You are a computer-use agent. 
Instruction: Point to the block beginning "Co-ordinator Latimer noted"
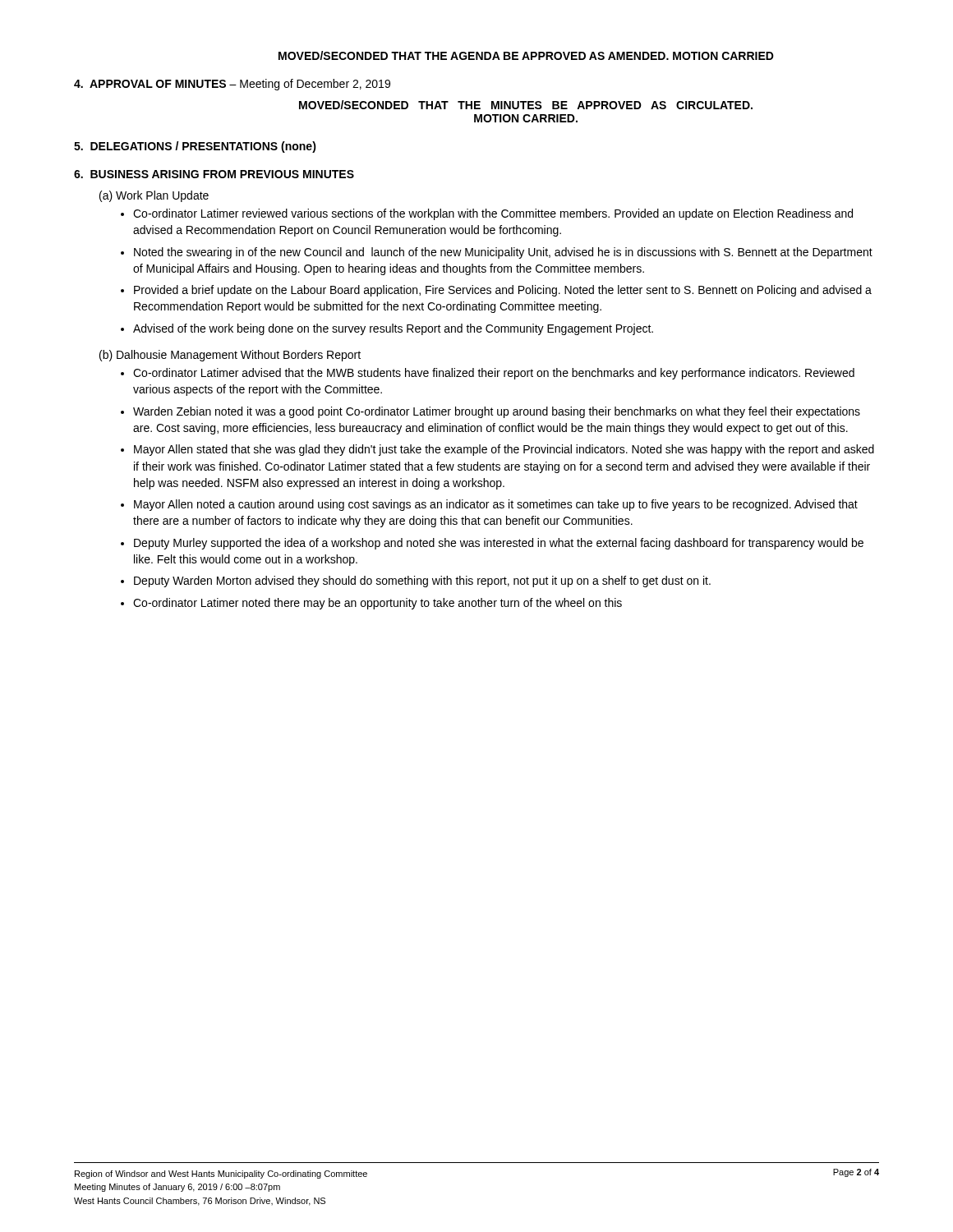(x=378, y=603)
